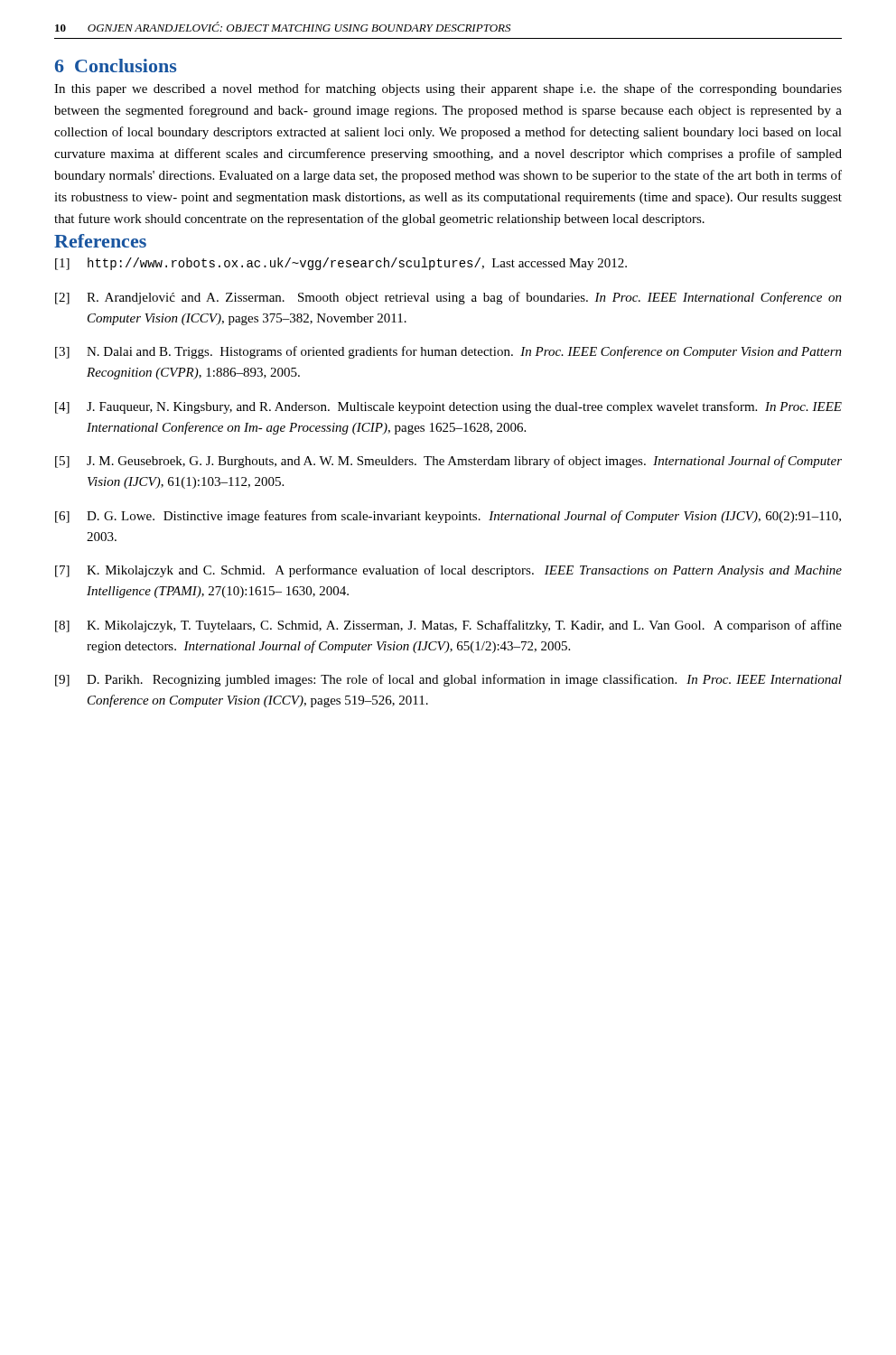Viewport: 896px width, 1355px height.
Task: Select the list item that says "[9] D. Parikh. Recognizing jumbled images: The"
Action: pyautogui.click(x=448, y=691)
